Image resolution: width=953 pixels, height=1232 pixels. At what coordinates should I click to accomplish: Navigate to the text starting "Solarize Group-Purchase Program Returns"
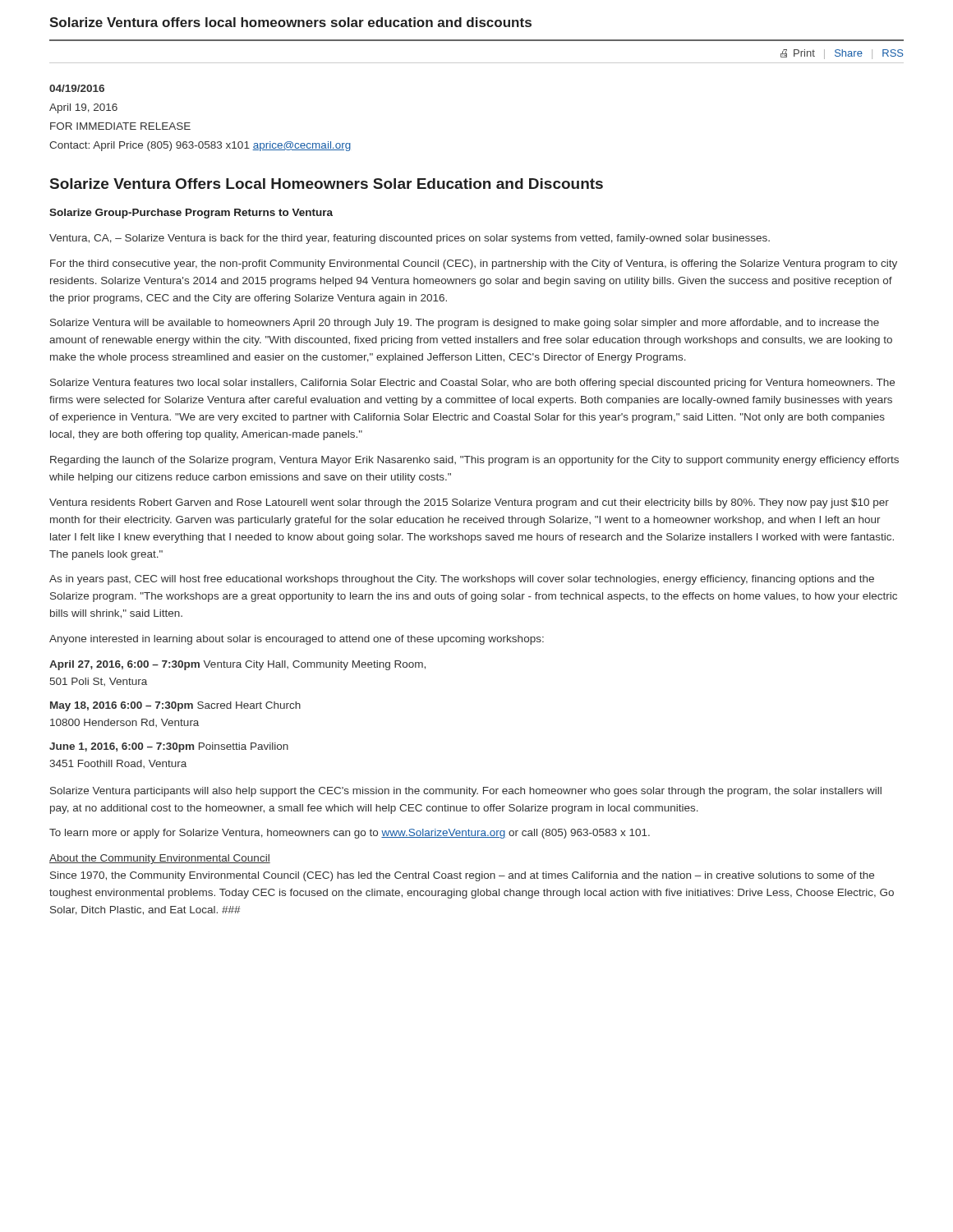point(191,212)
